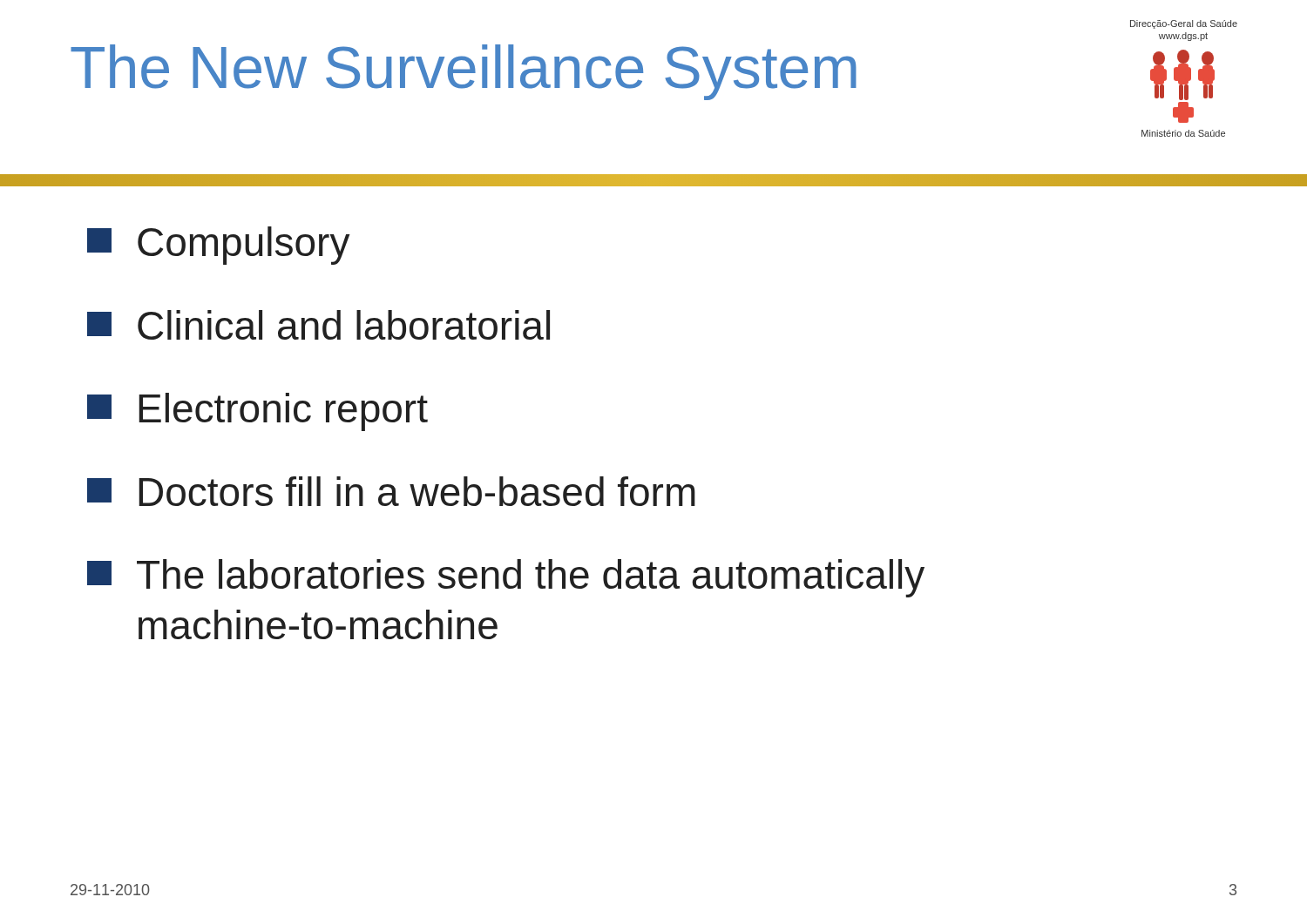
Task: Find the block starting "Clinical and laboratorial"
Action: (318, 325)
